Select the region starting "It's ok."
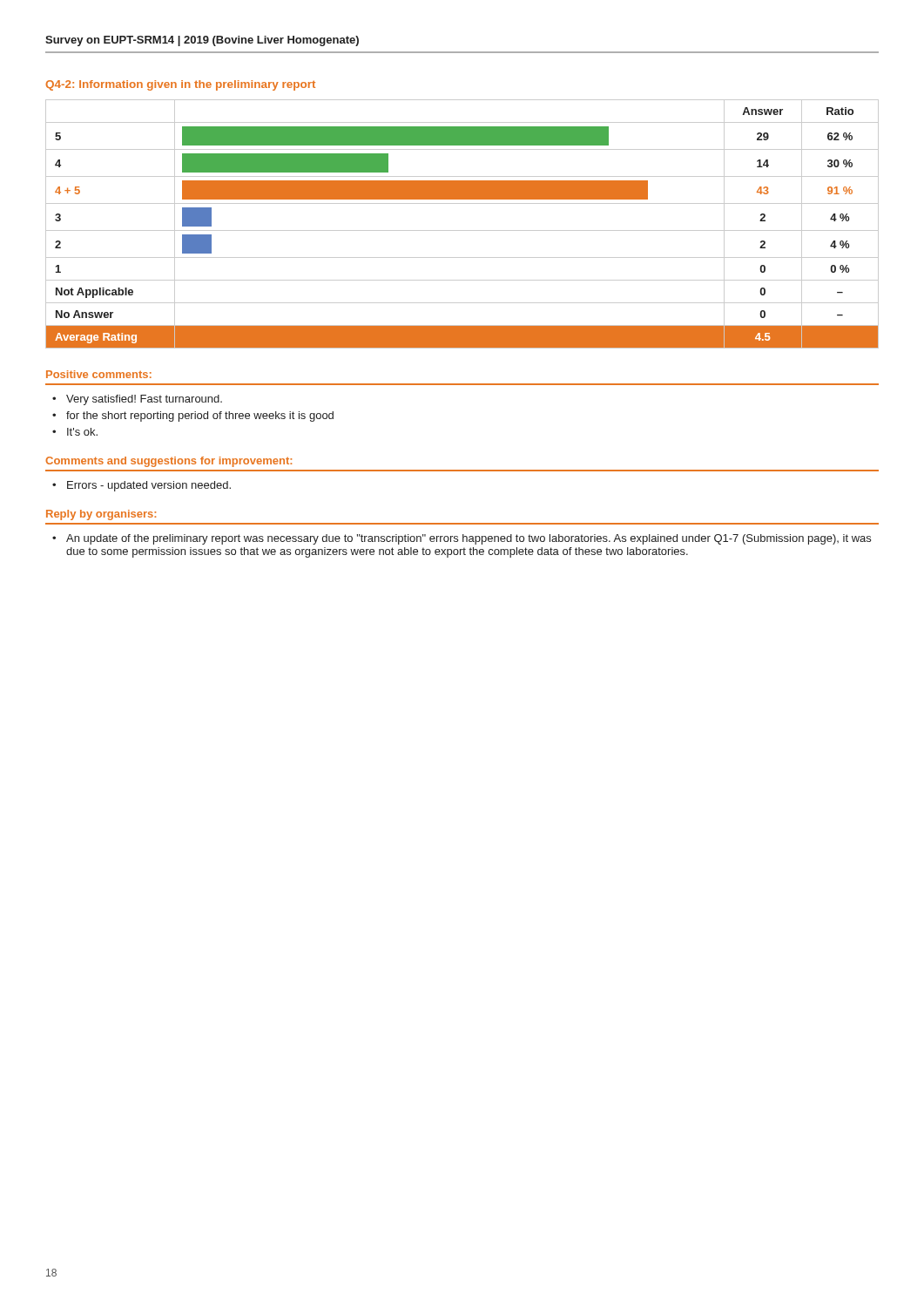924x1307 pixels. [x=82, y=432]
